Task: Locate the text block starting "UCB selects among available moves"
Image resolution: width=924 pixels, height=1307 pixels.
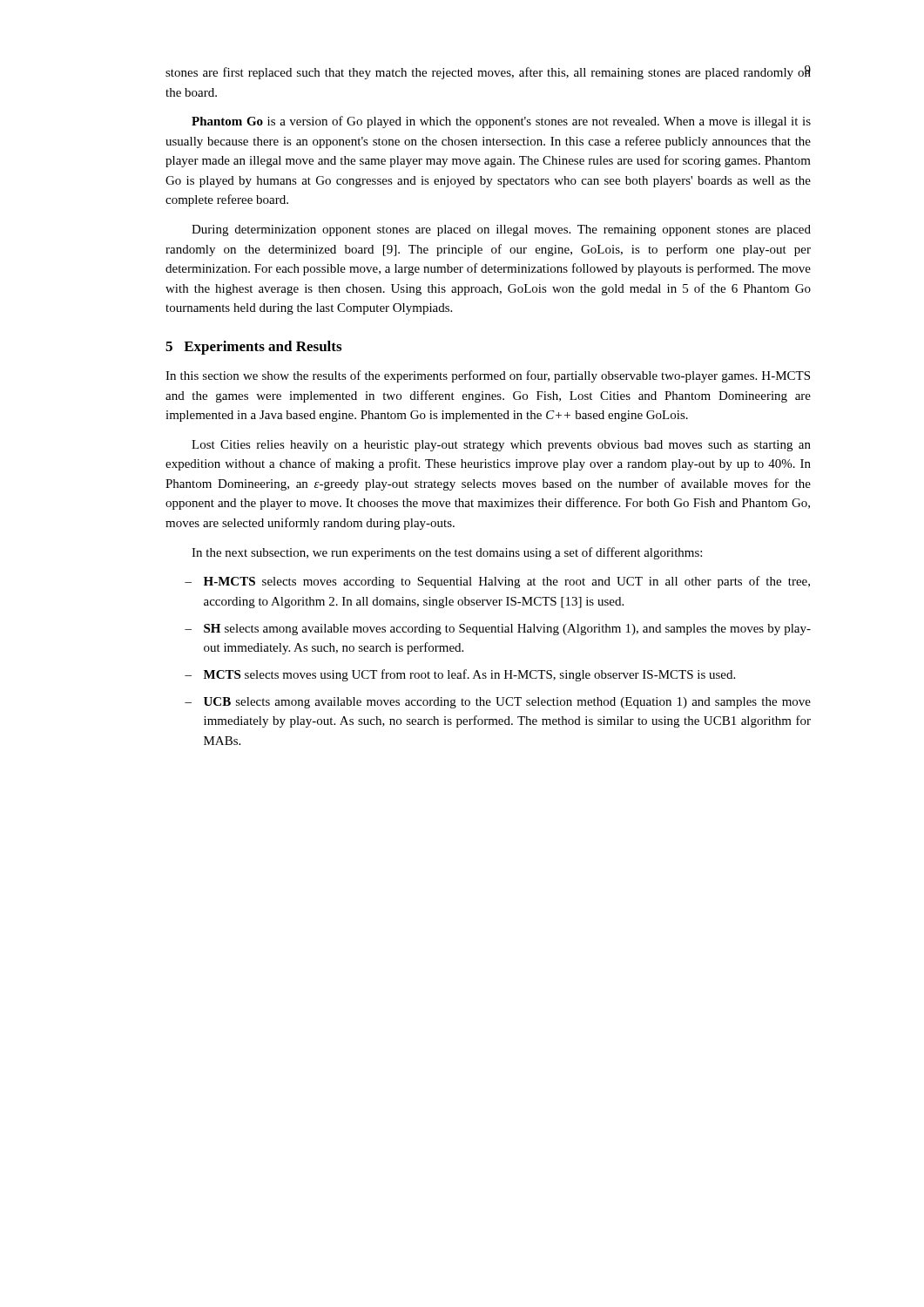Action: (507, 721)
